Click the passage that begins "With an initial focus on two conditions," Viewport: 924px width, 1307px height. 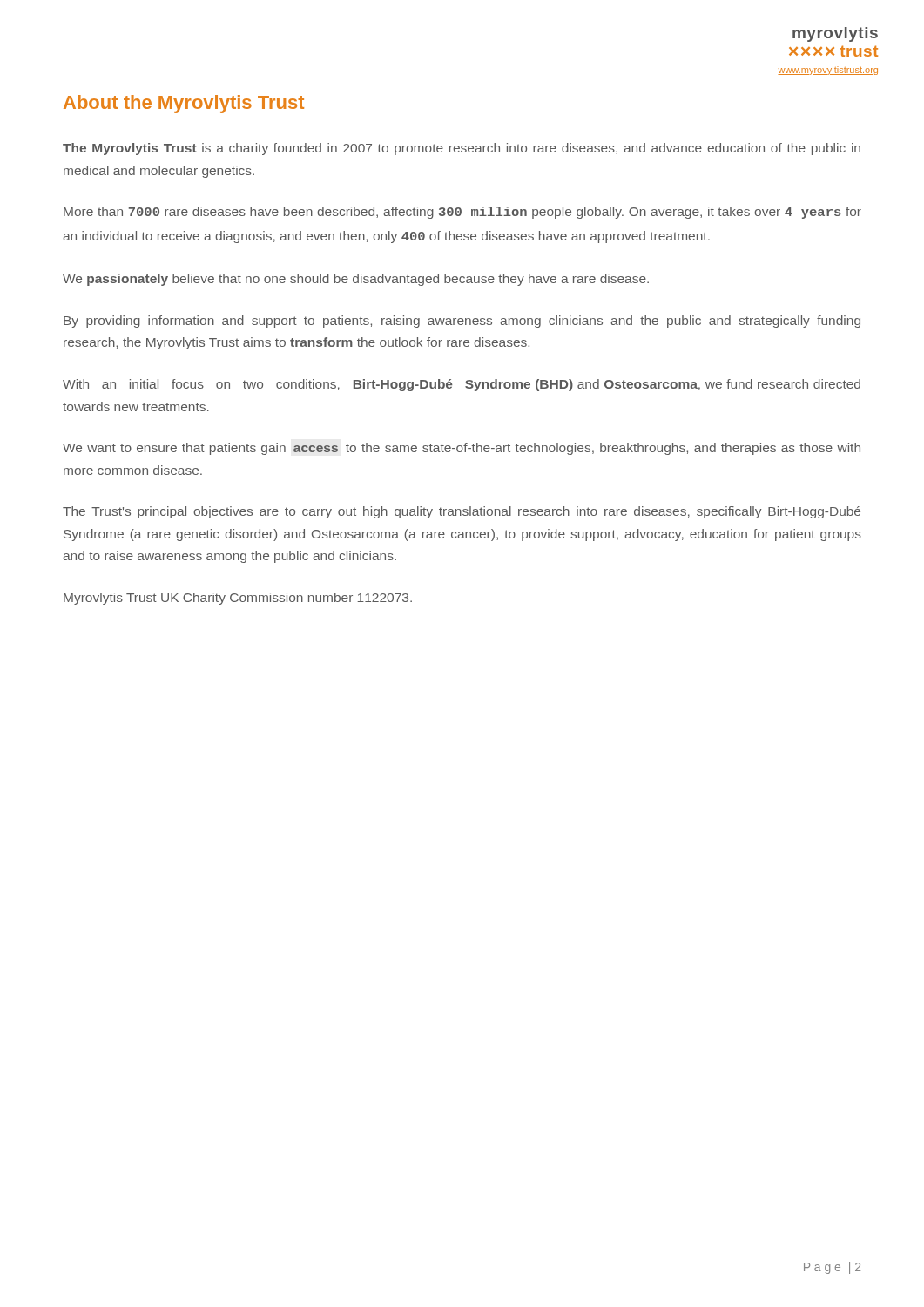coord(462,395)
